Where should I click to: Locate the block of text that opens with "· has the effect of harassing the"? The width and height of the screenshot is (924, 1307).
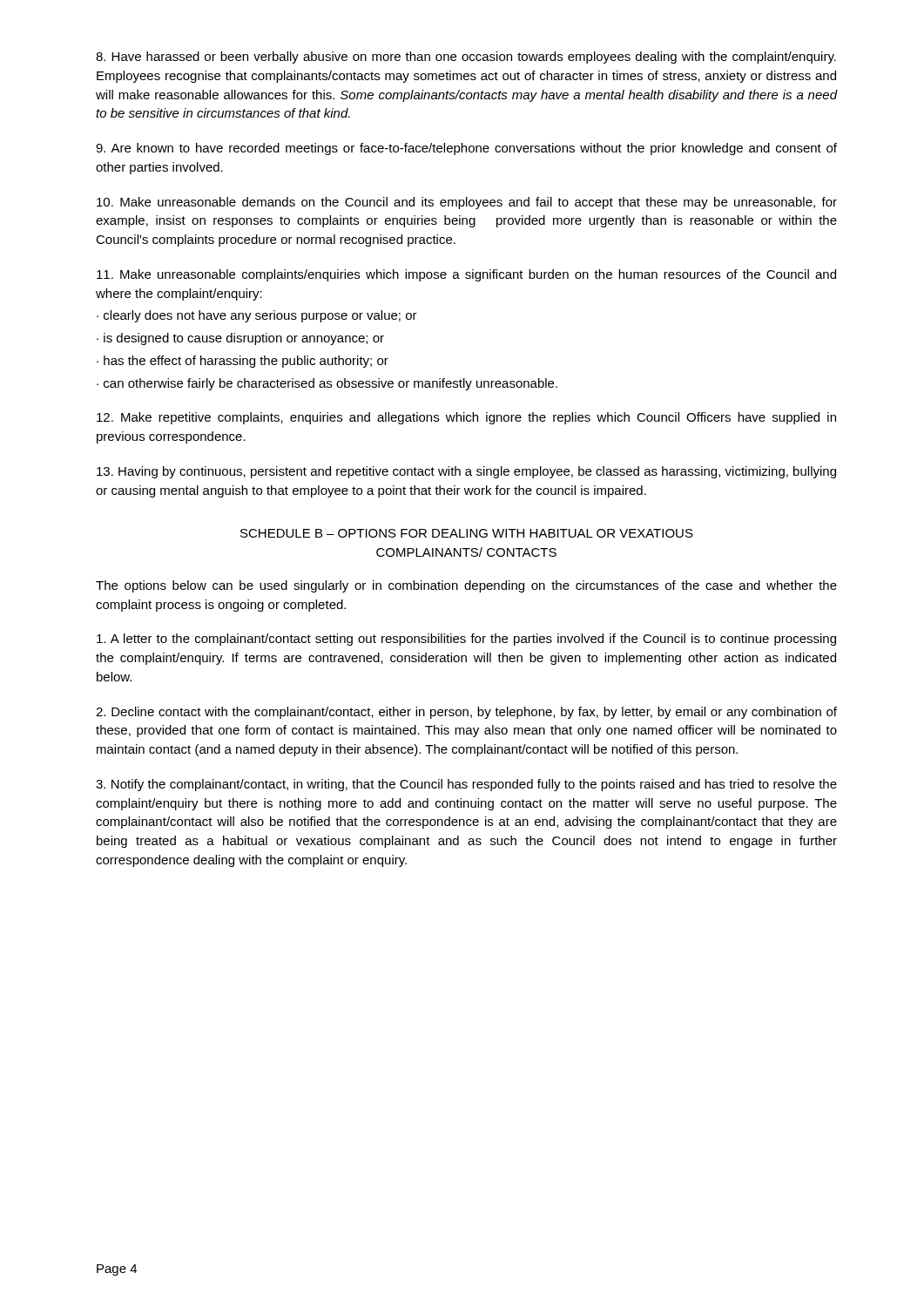[x=242, y=360]
